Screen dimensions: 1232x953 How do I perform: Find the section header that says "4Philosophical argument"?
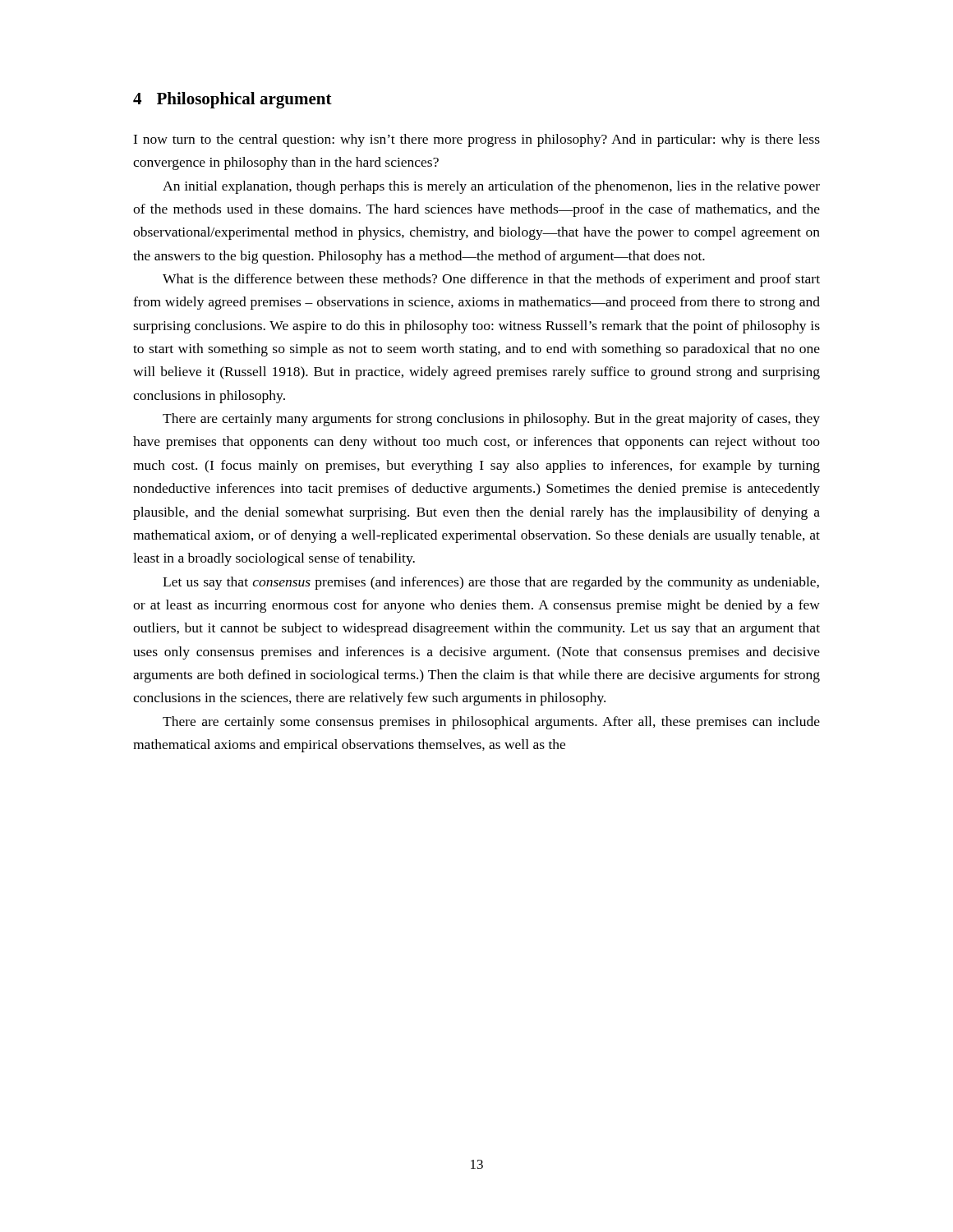232,99
